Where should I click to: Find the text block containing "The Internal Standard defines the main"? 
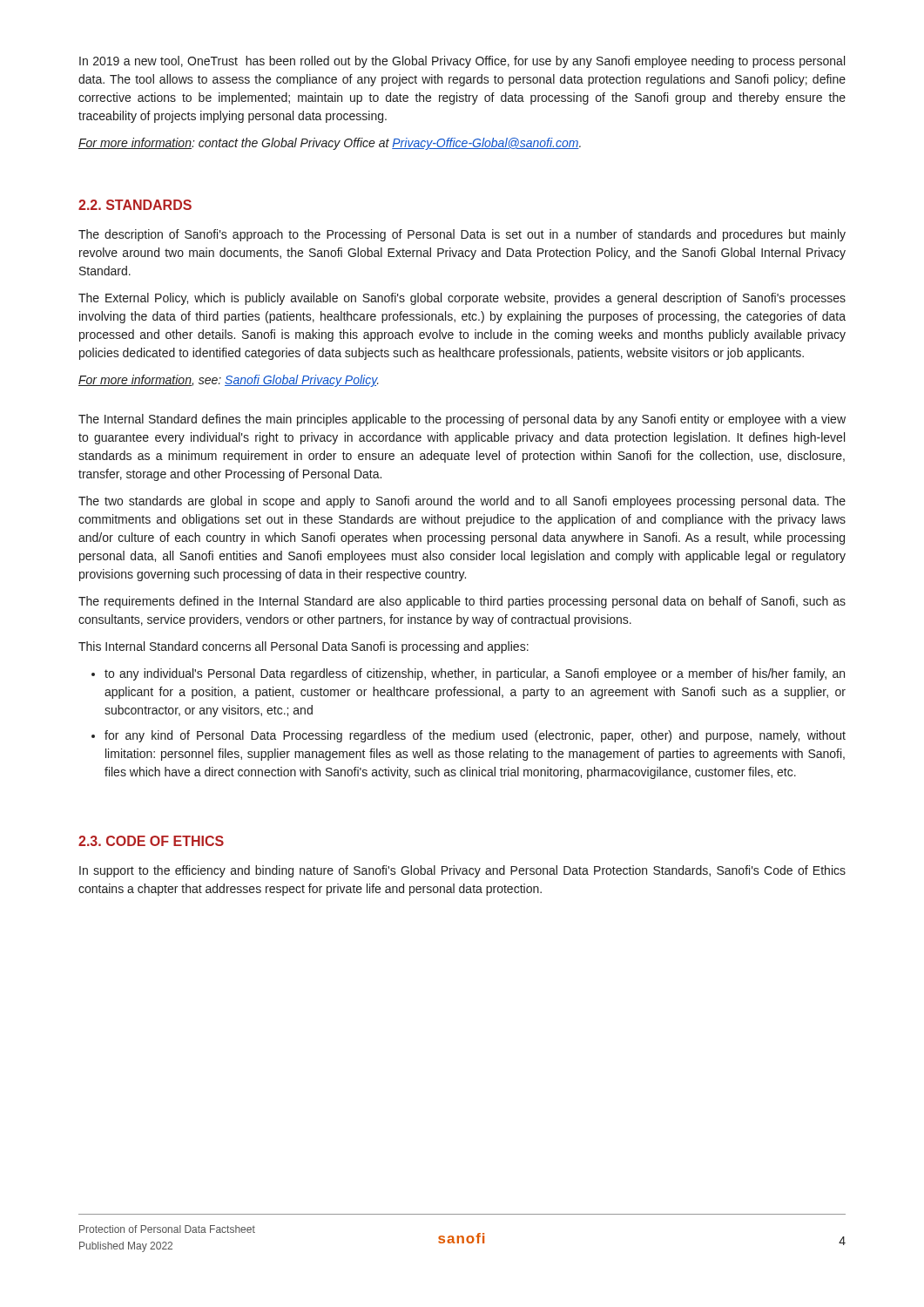[x=462, y=447]
